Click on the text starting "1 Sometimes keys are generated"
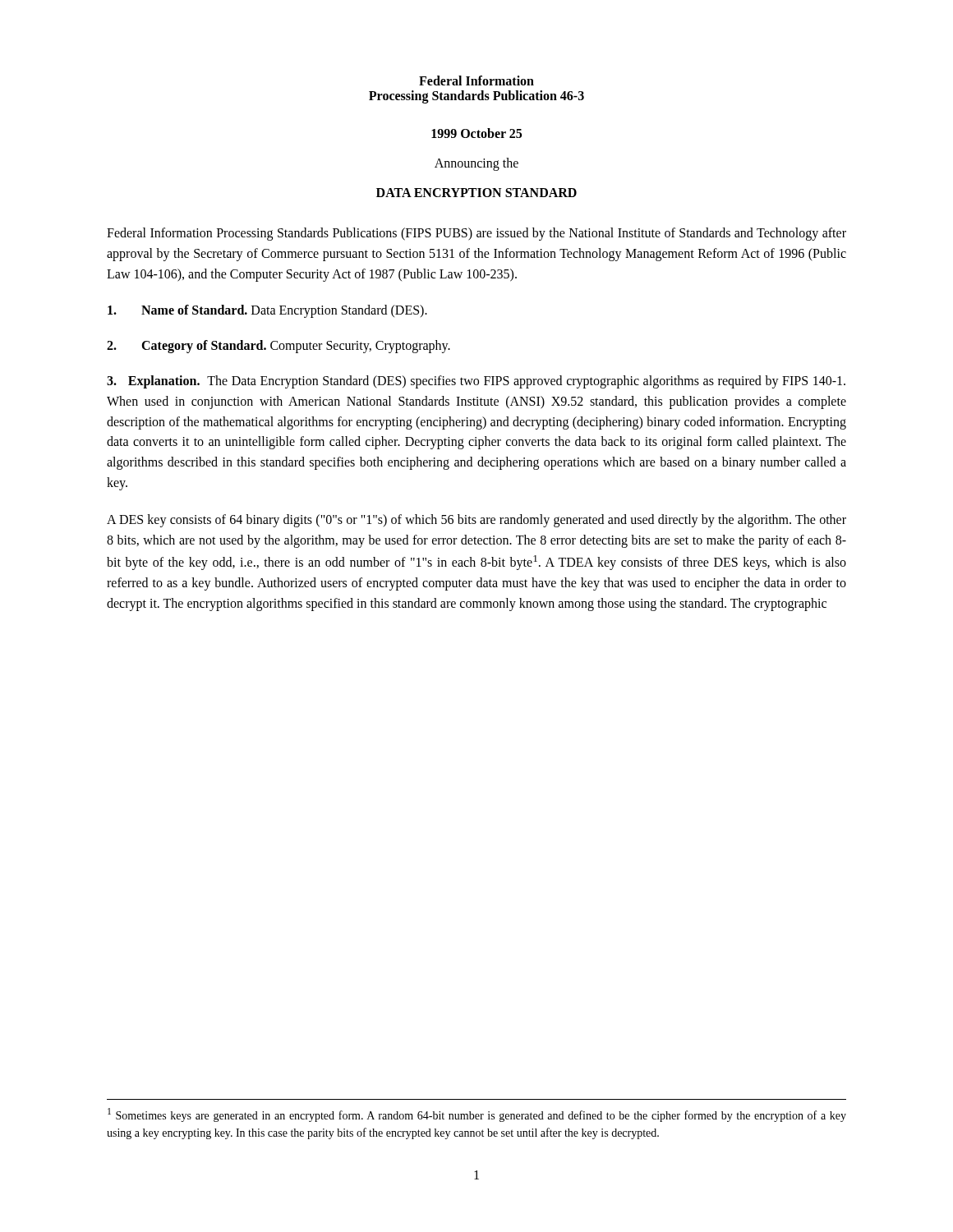 click(x=476, y=1123)
